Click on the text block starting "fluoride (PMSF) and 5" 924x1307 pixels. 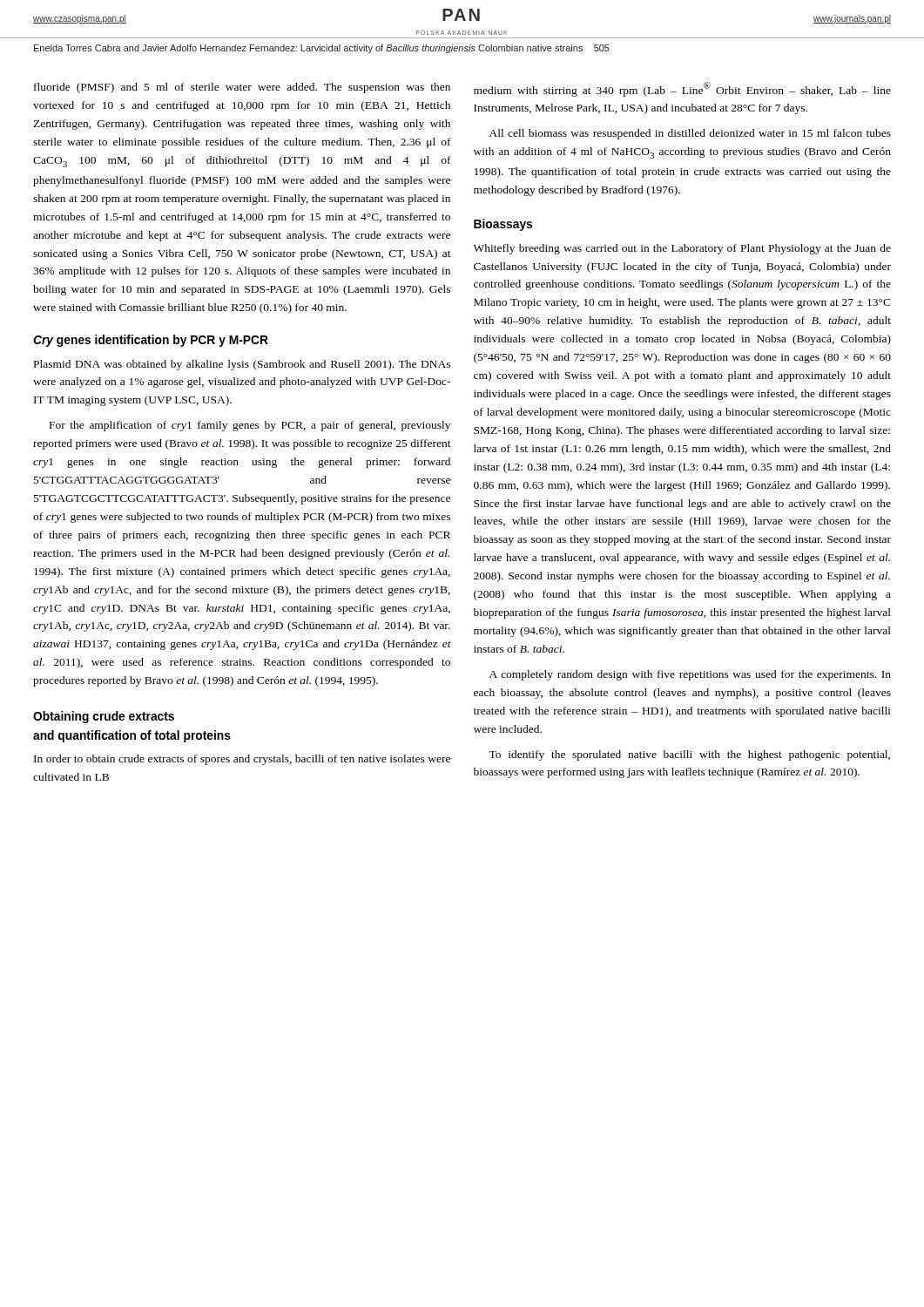(x=242, y=198)
